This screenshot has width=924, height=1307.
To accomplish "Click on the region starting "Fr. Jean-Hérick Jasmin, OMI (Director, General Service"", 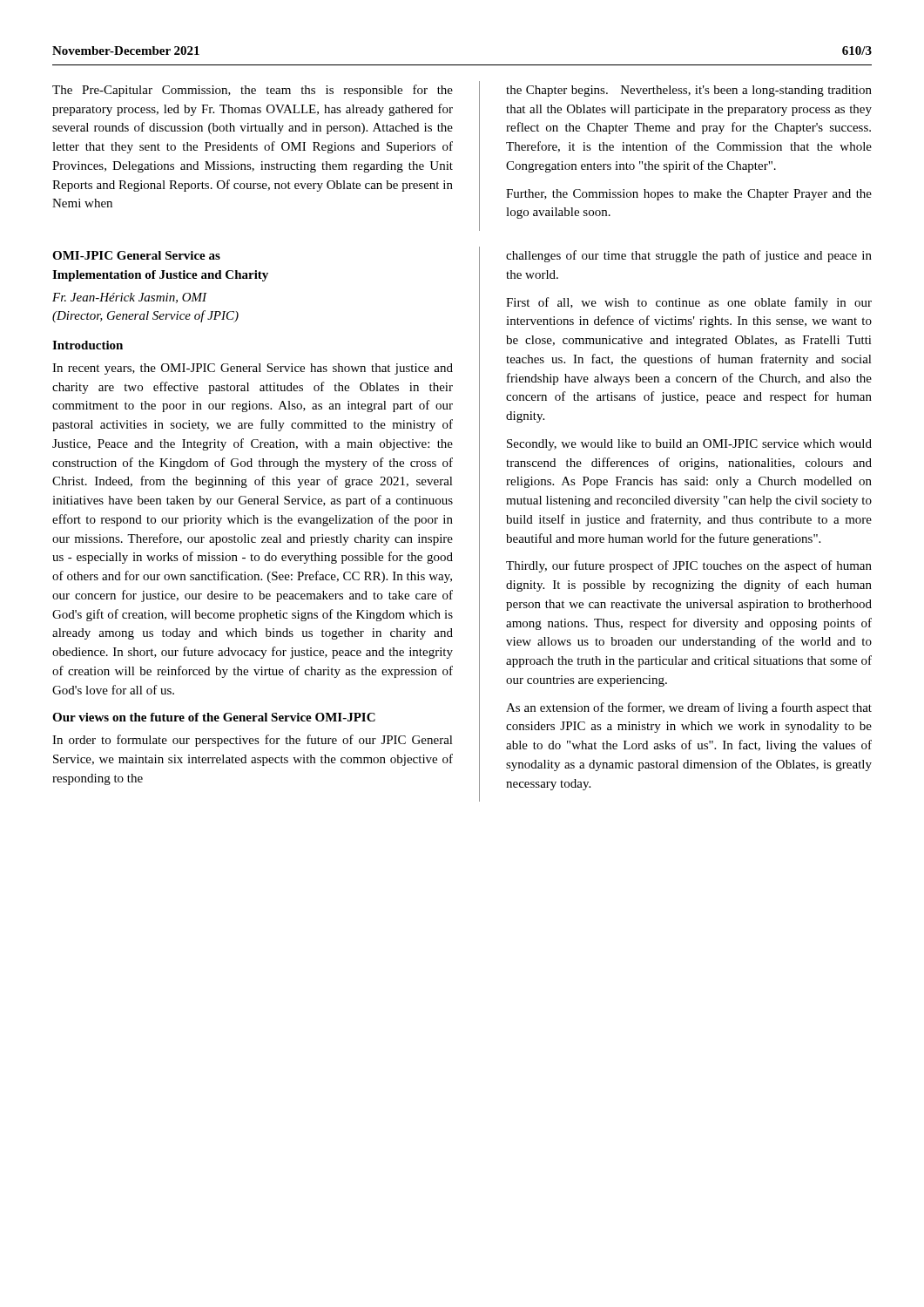I will 145,306.
